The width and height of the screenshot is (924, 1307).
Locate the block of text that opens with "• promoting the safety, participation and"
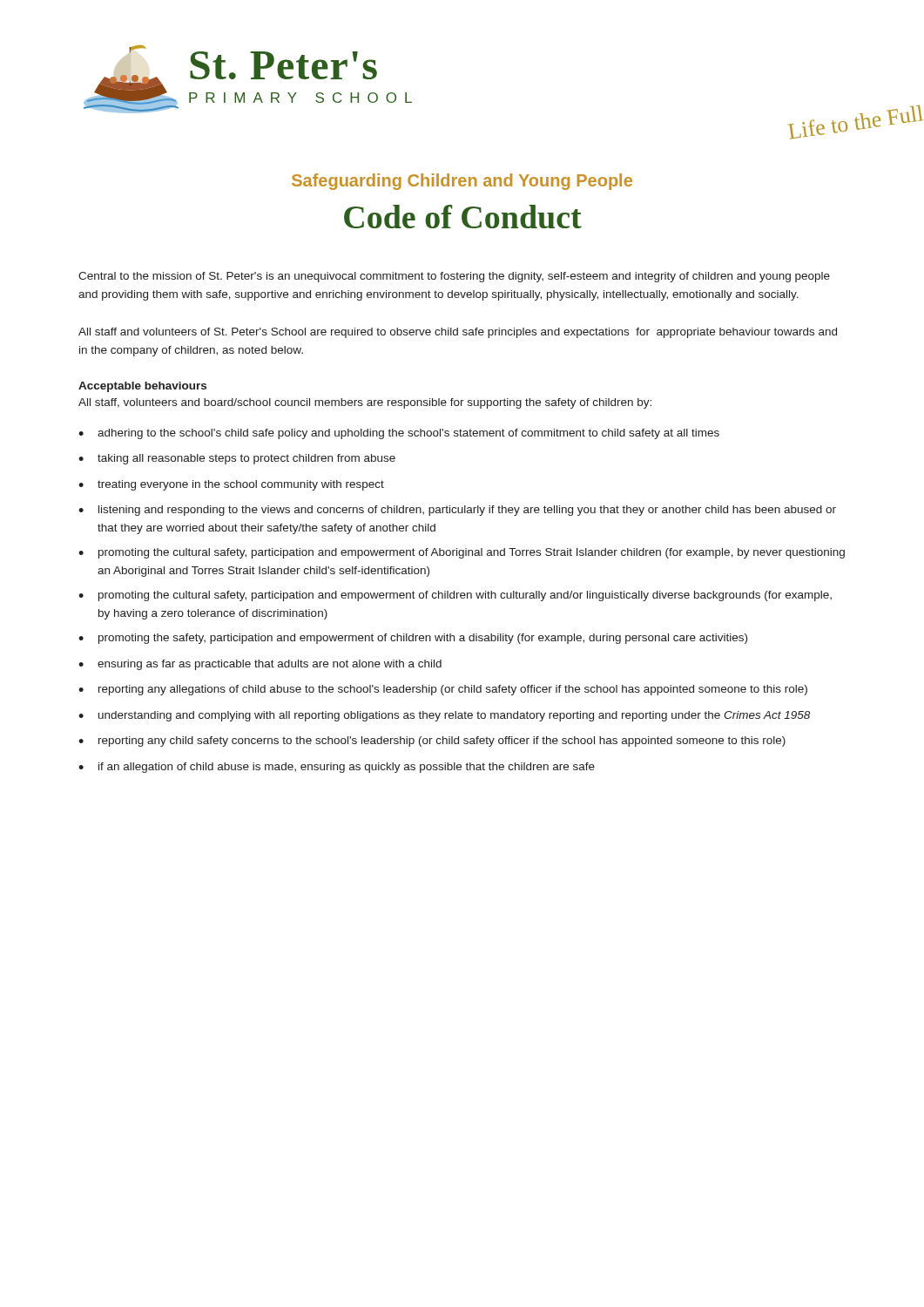[462, 639]
